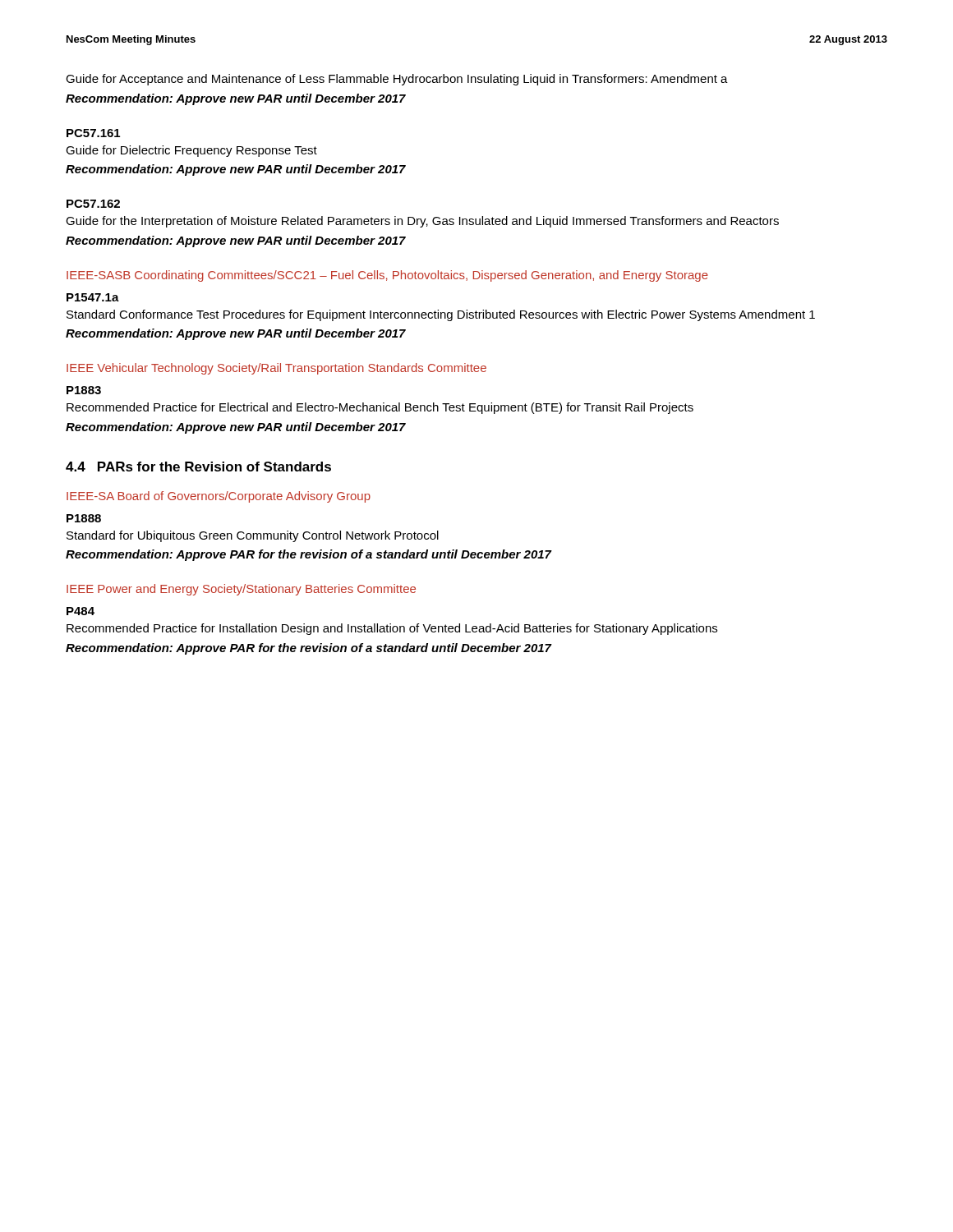Point to the section header beginning "P484 Recommended Practice"
Screen dimensions: 1232x953
pyautogui.click(x=476, y=630)
